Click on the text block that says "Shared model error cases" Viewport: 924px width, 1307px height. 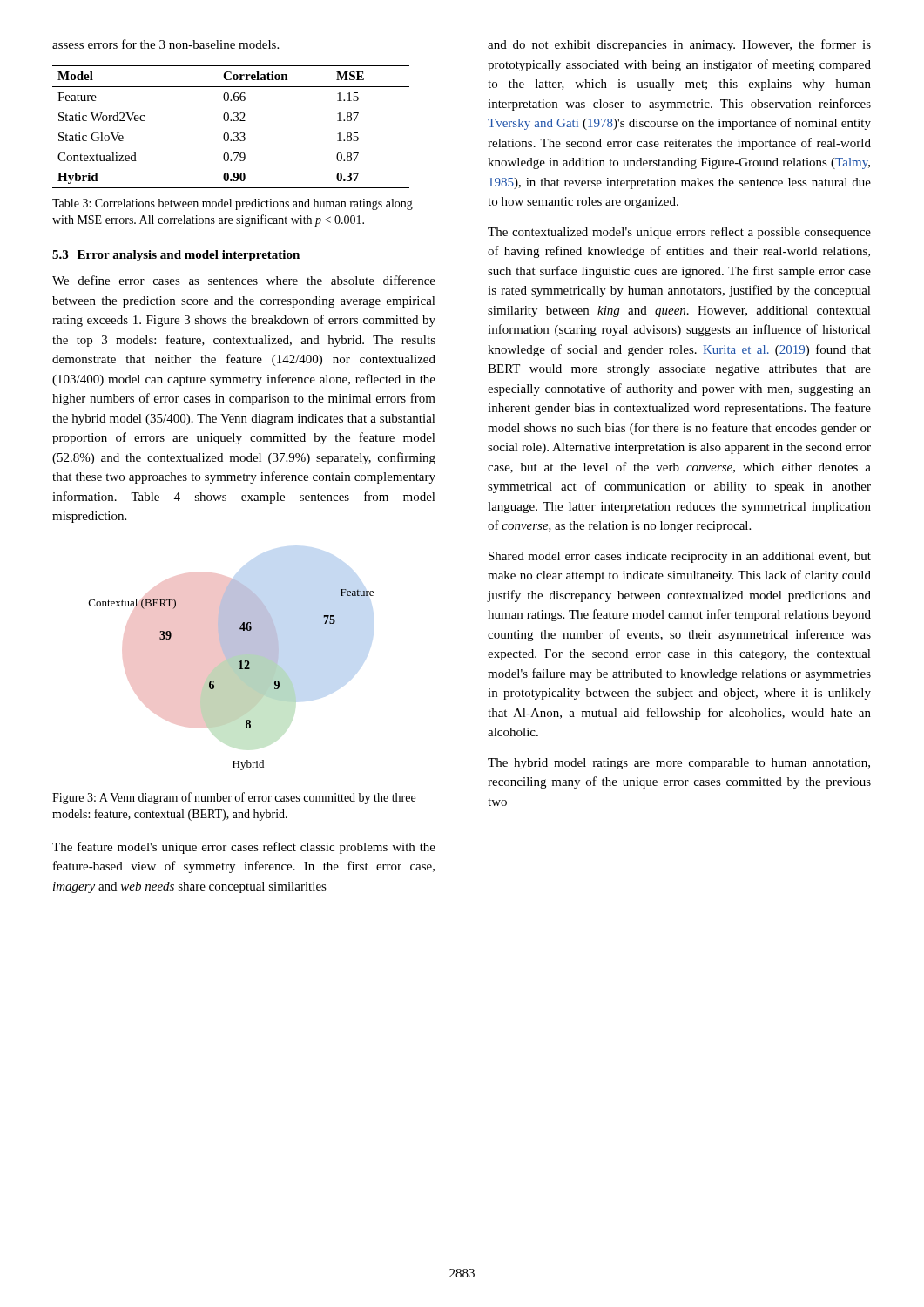pos(679,644)
